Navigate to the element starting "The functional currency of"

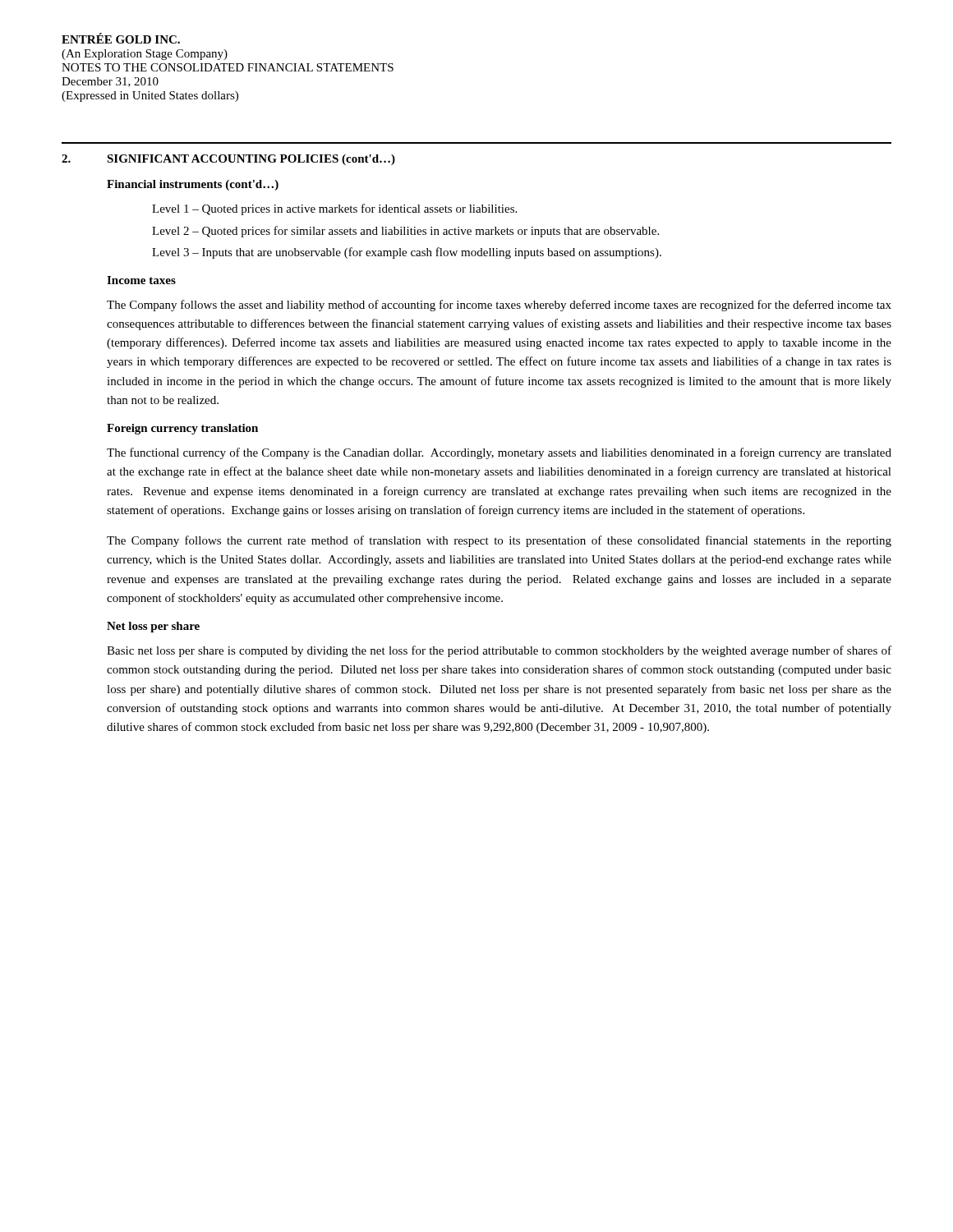click(x=499, y=481)
